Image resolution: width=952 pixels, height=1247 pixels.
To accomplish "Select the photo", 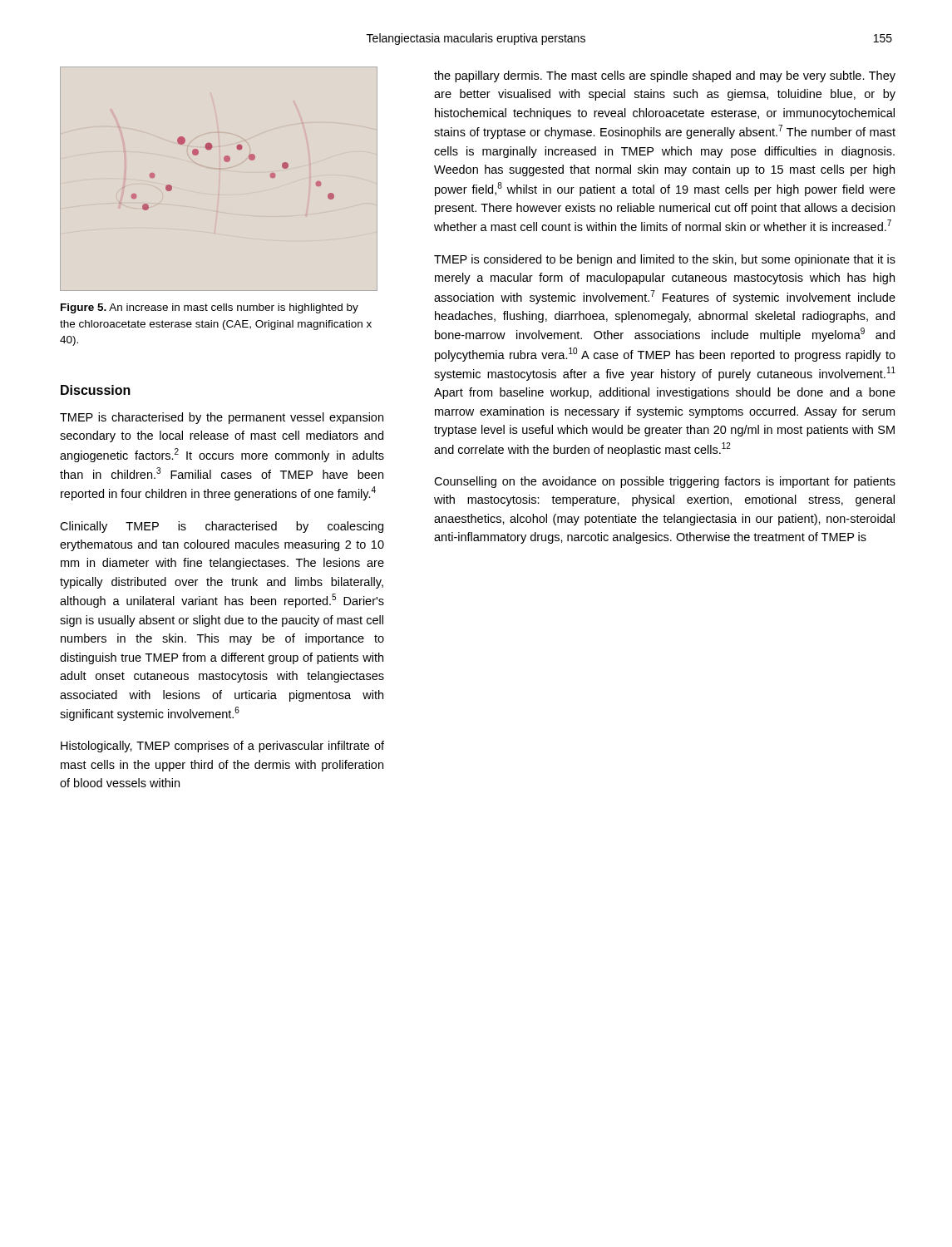I will (219, 179).
